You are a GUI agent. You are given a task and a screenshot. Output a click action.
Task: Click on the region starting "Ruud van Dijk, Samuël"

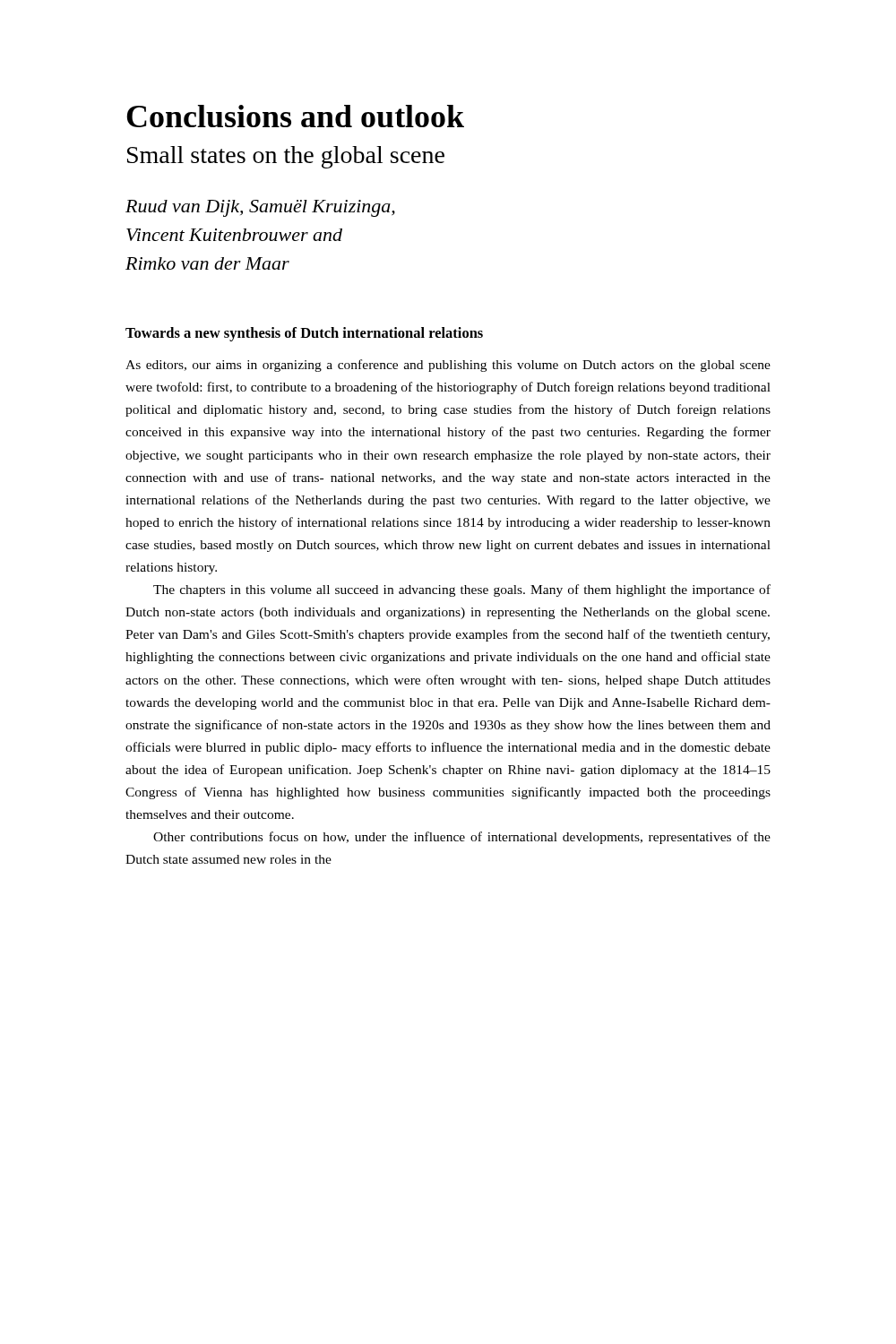point(261,235)
